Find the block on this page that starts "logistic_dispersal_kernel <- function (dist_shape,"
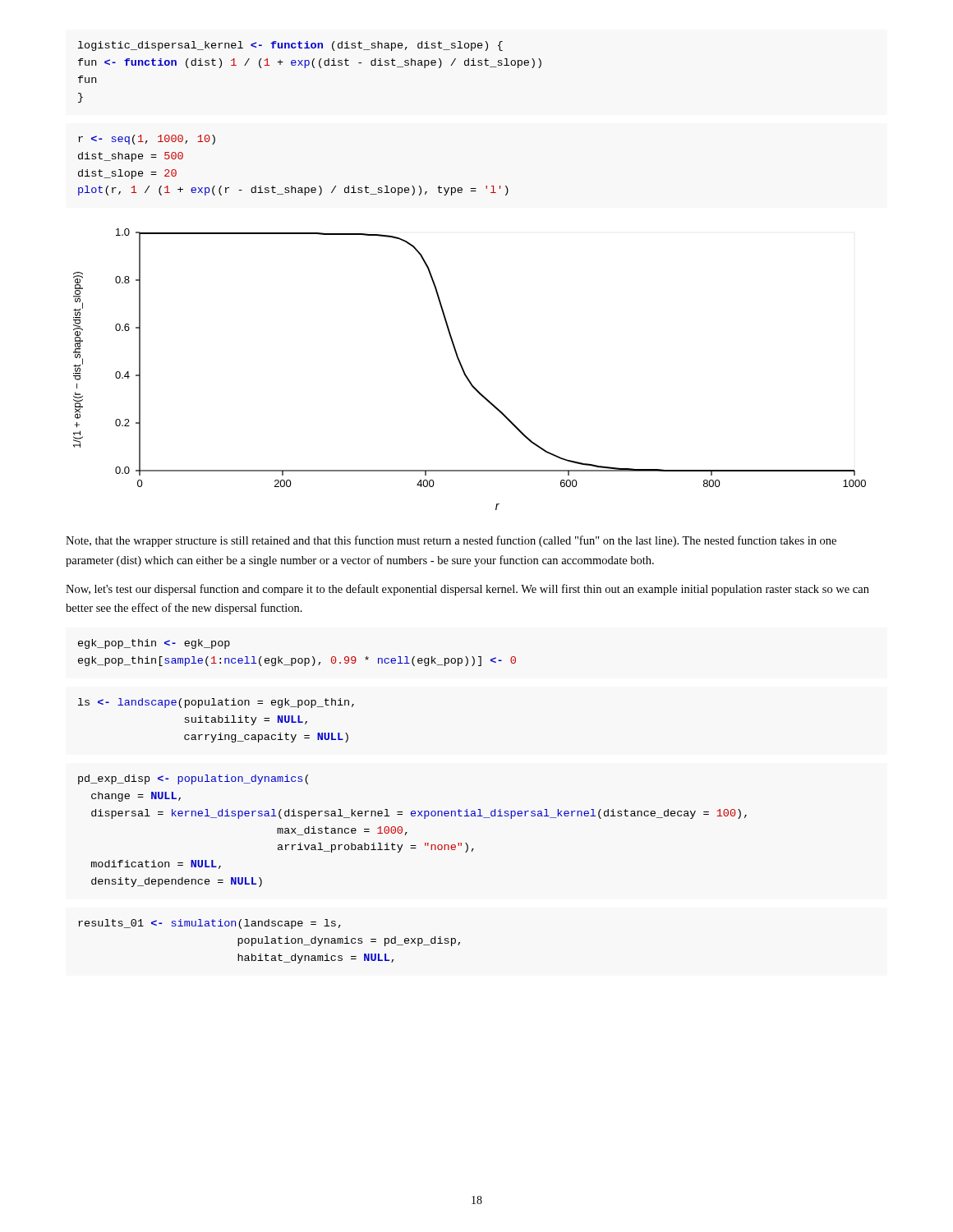Screen dimensions: 1232x953 click(476, 72)
